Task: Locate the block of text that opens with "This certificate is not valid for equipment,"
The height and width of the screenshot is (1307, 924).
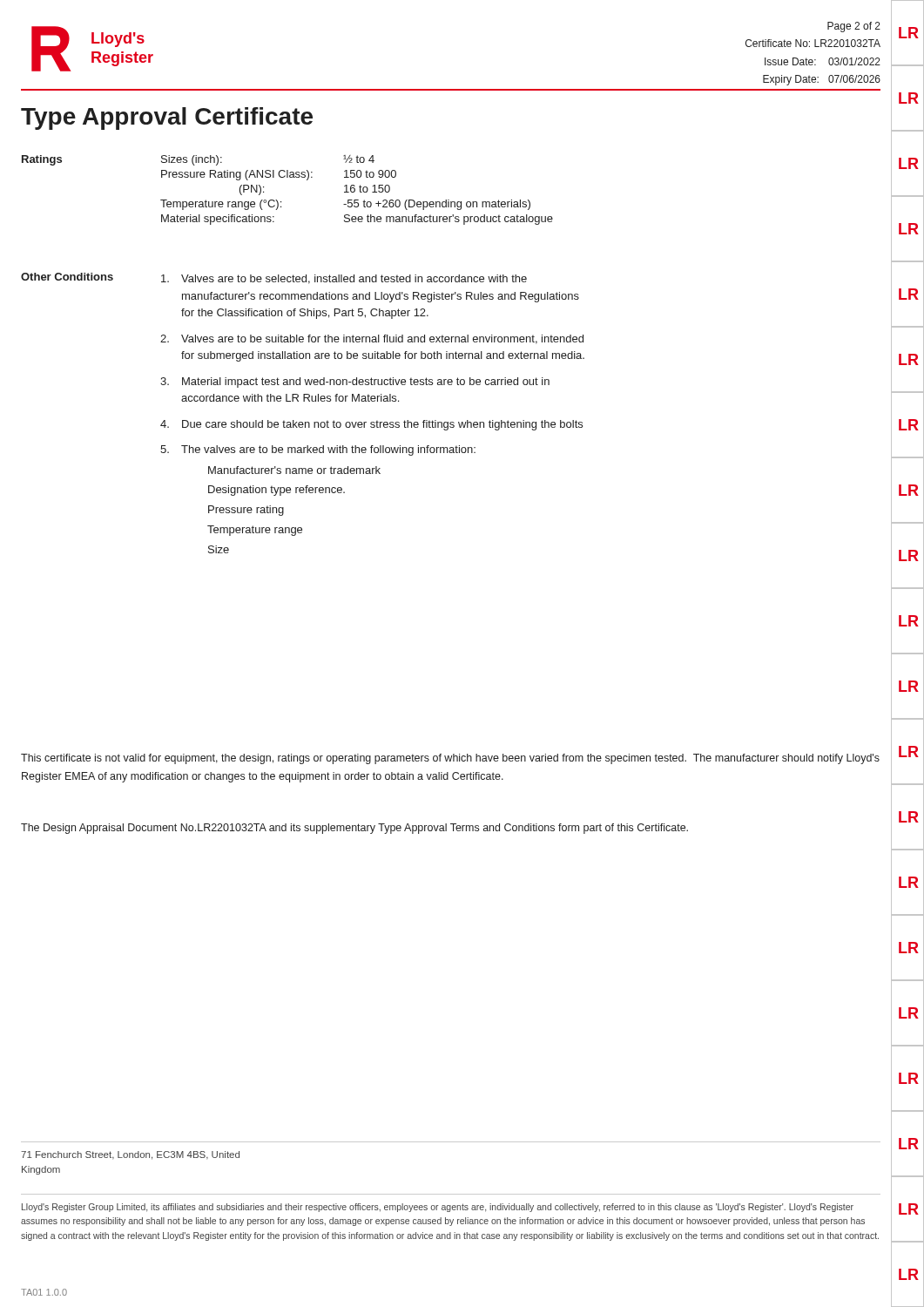Action: point(450,767)
